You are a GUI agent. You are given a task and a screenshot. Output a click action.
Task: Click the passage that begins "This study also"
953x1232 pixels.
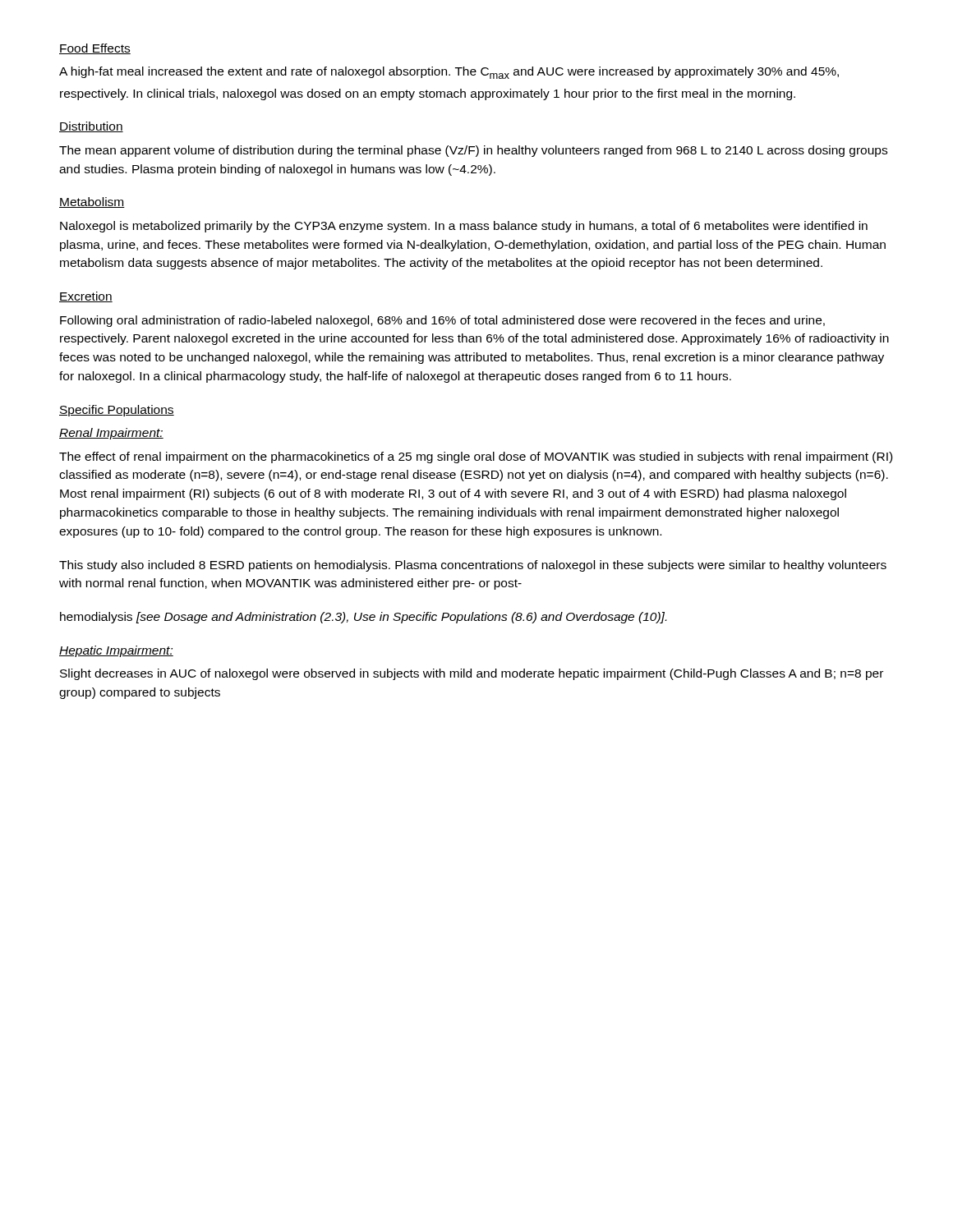point(473,574)
